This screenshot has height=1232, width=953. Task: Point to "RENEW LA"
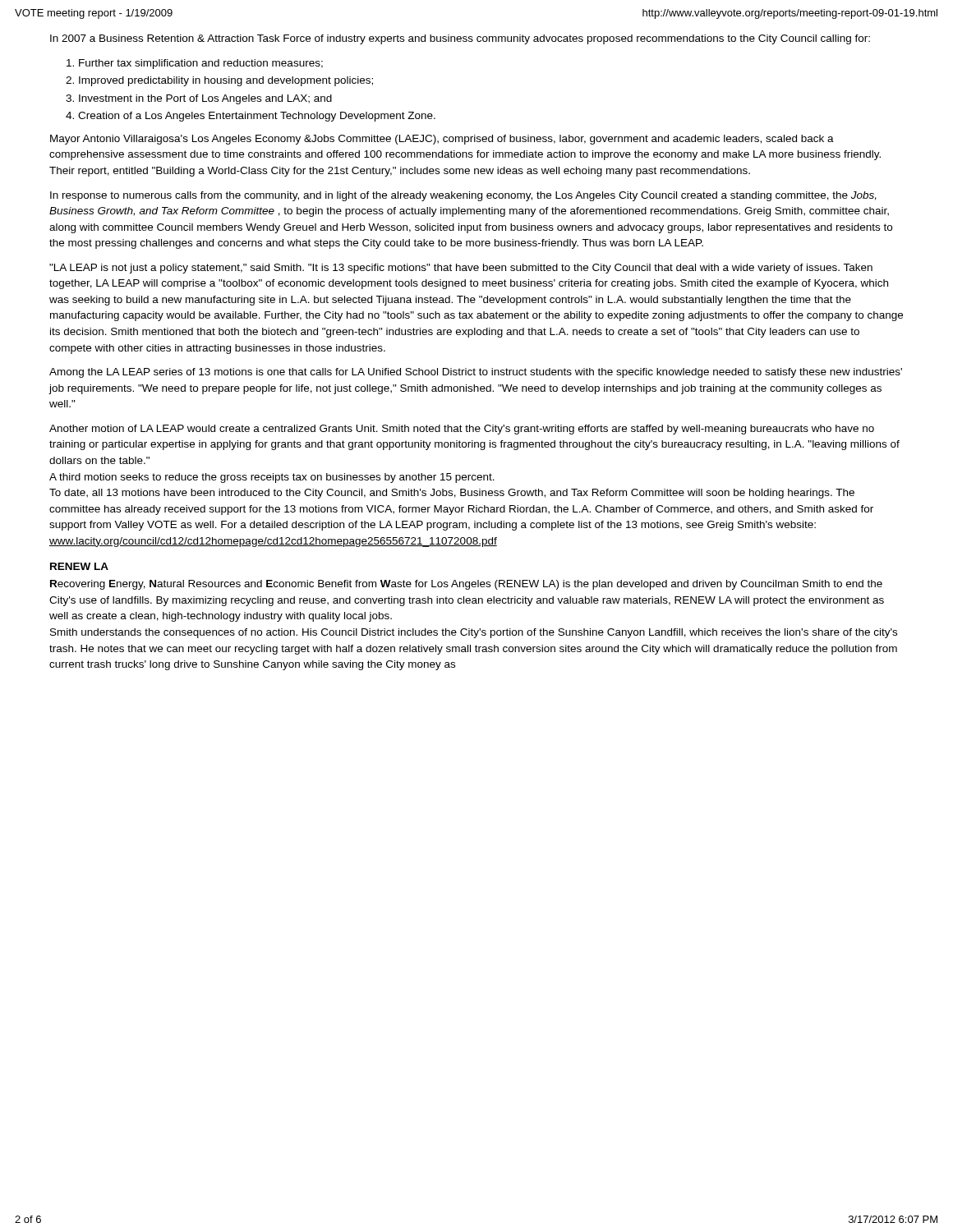79,567
